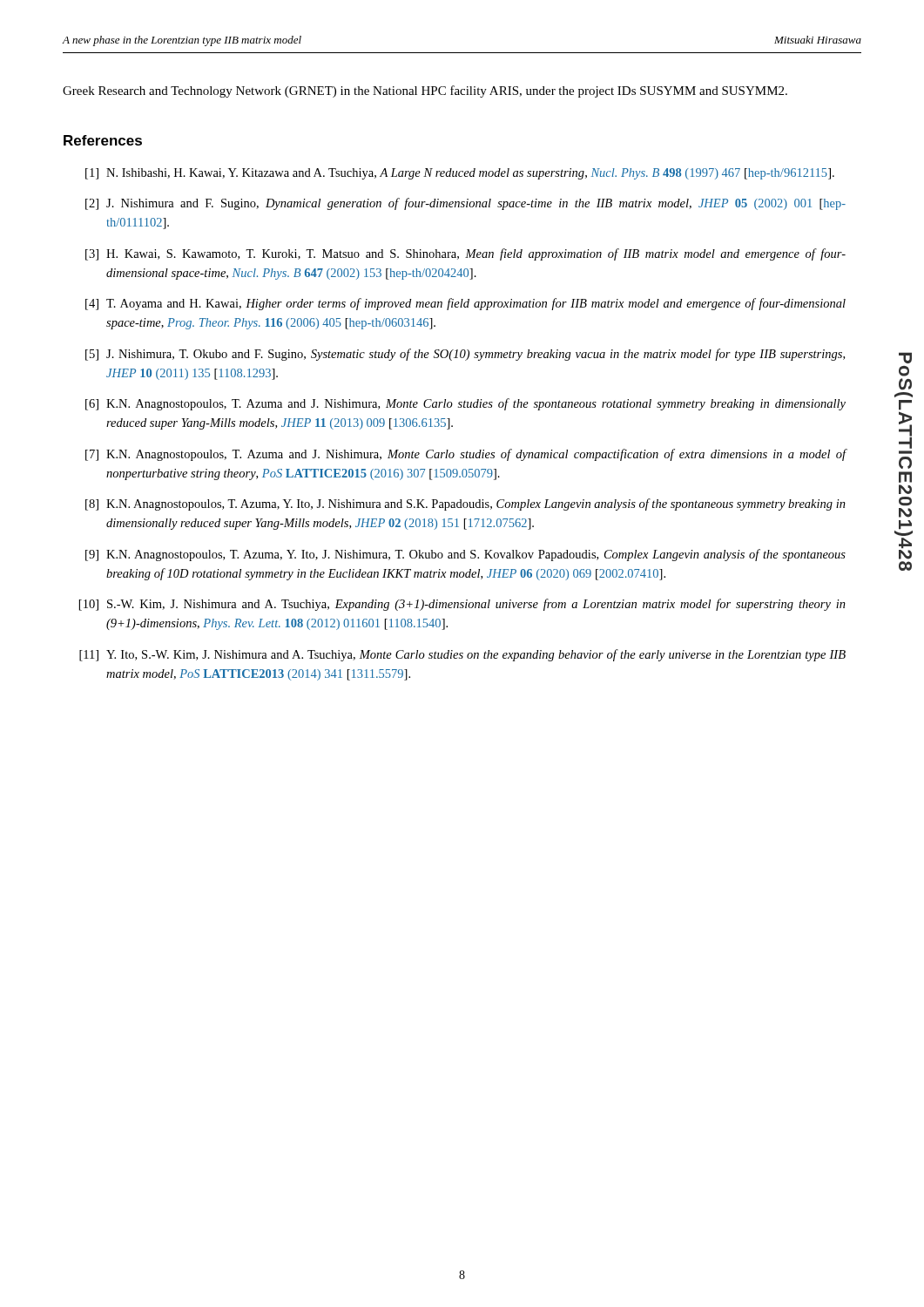Screen dimensions: 1307x924
Task: Click on the list item with the text "[6] K.N. Anagnostopoulos, T. Azuma"
Action: click(454, 414)
